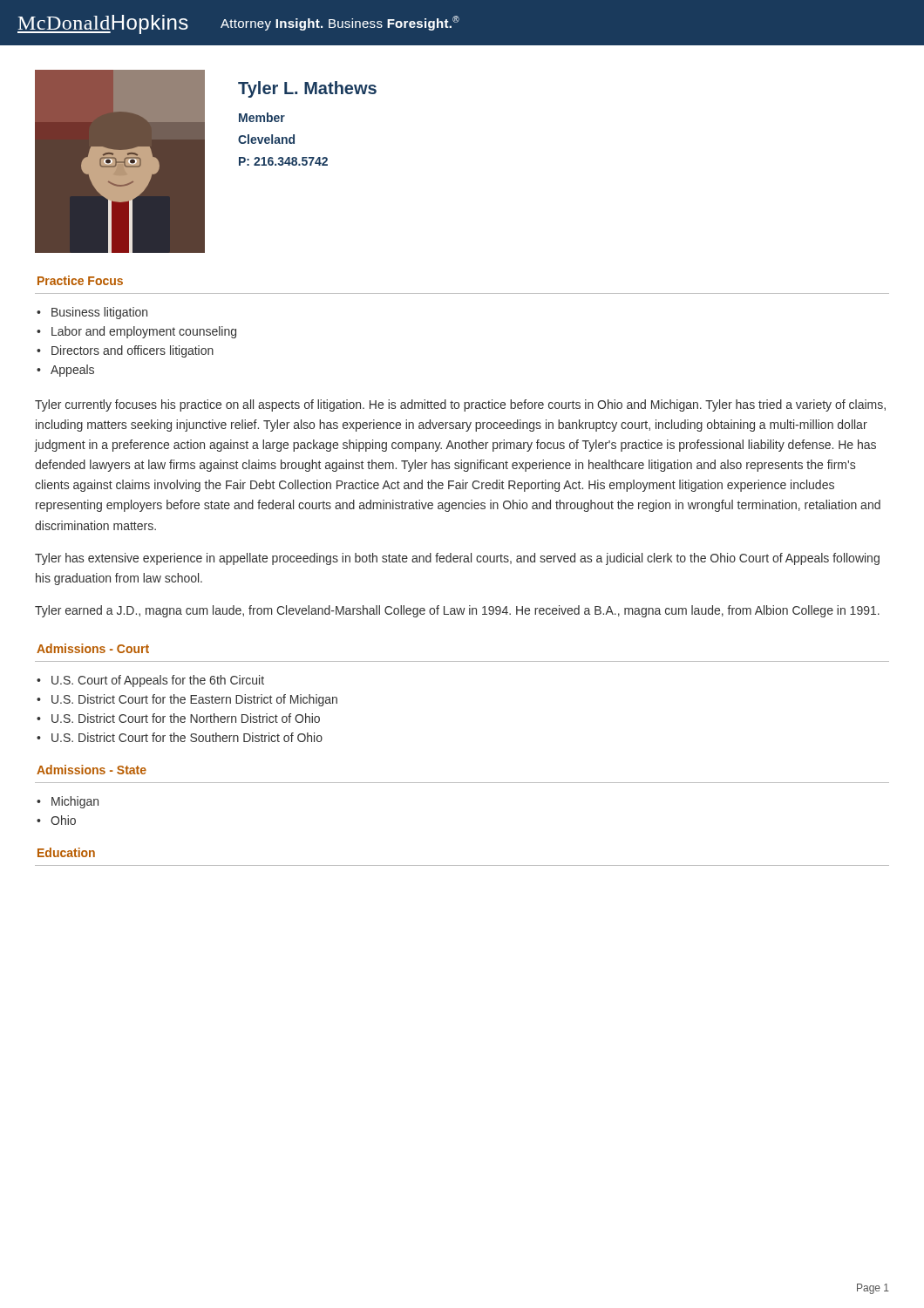Click on the text block that says "Tyler currently focuses his practice on"
Screen dimensions: 1308x924
pos(461,465)
